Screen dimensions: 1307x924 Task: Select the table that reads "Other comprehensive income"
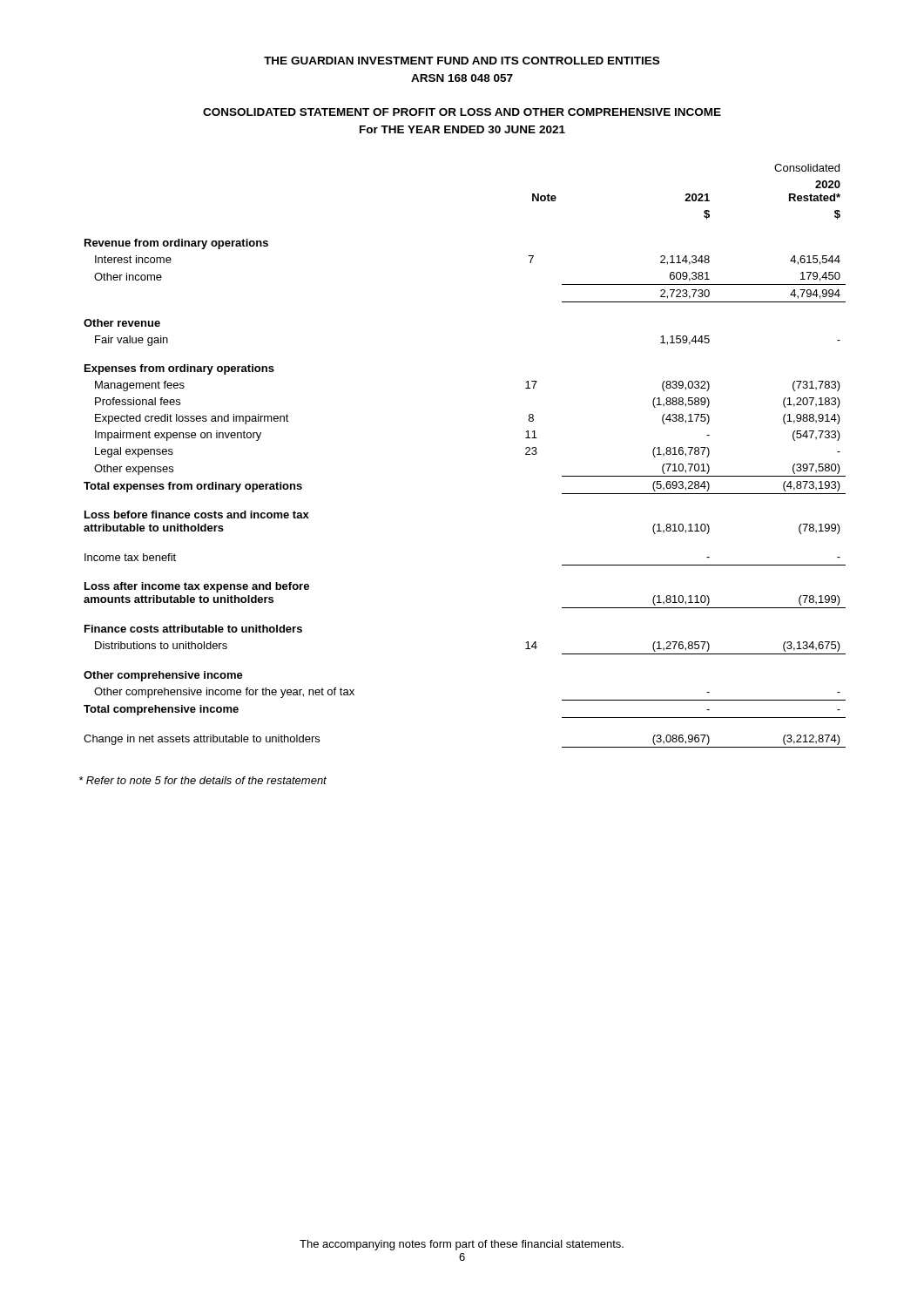[x=462, y=453]
